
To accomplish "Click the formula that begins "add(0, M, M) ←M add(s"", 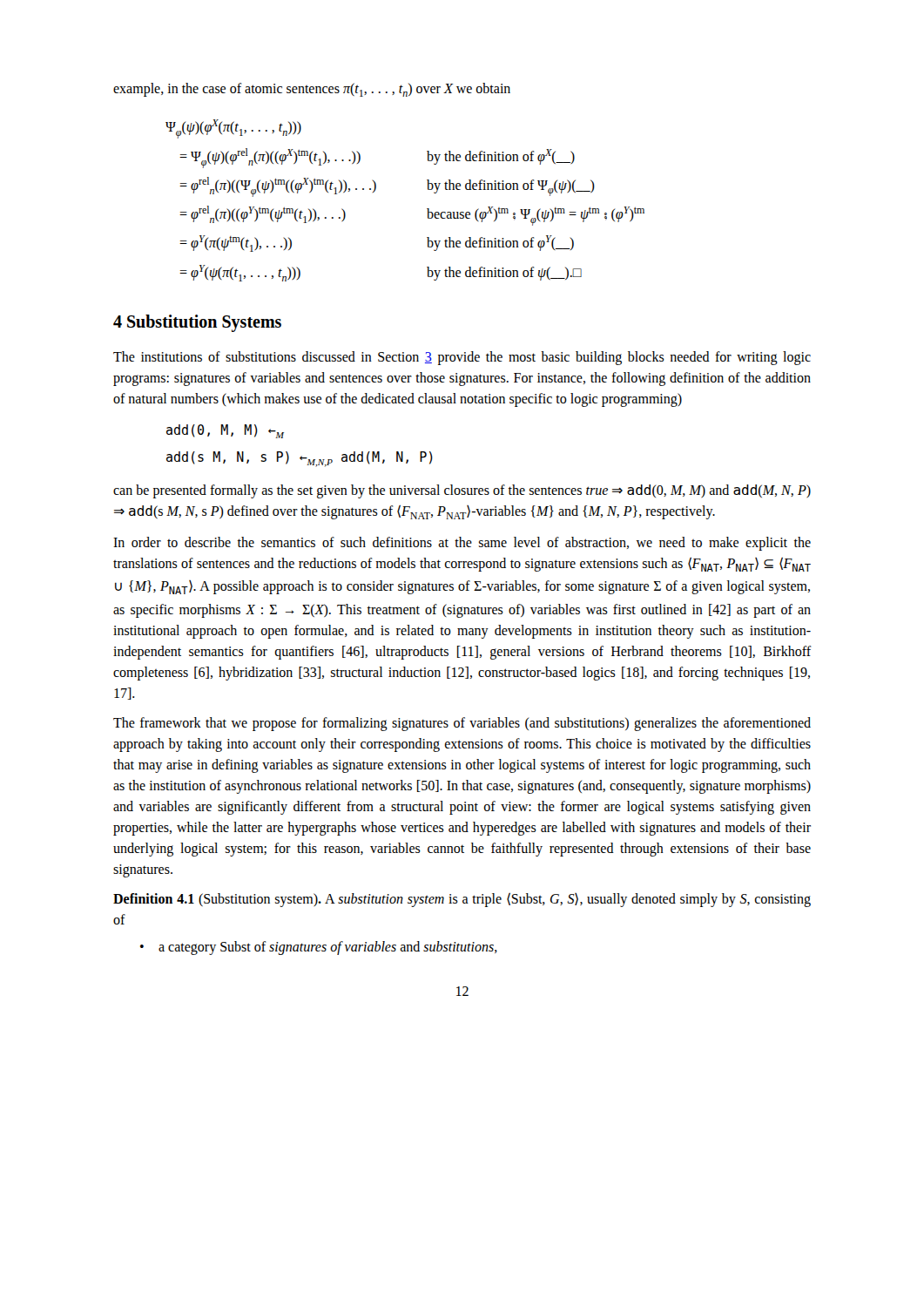I will click(x=225, y=431).
